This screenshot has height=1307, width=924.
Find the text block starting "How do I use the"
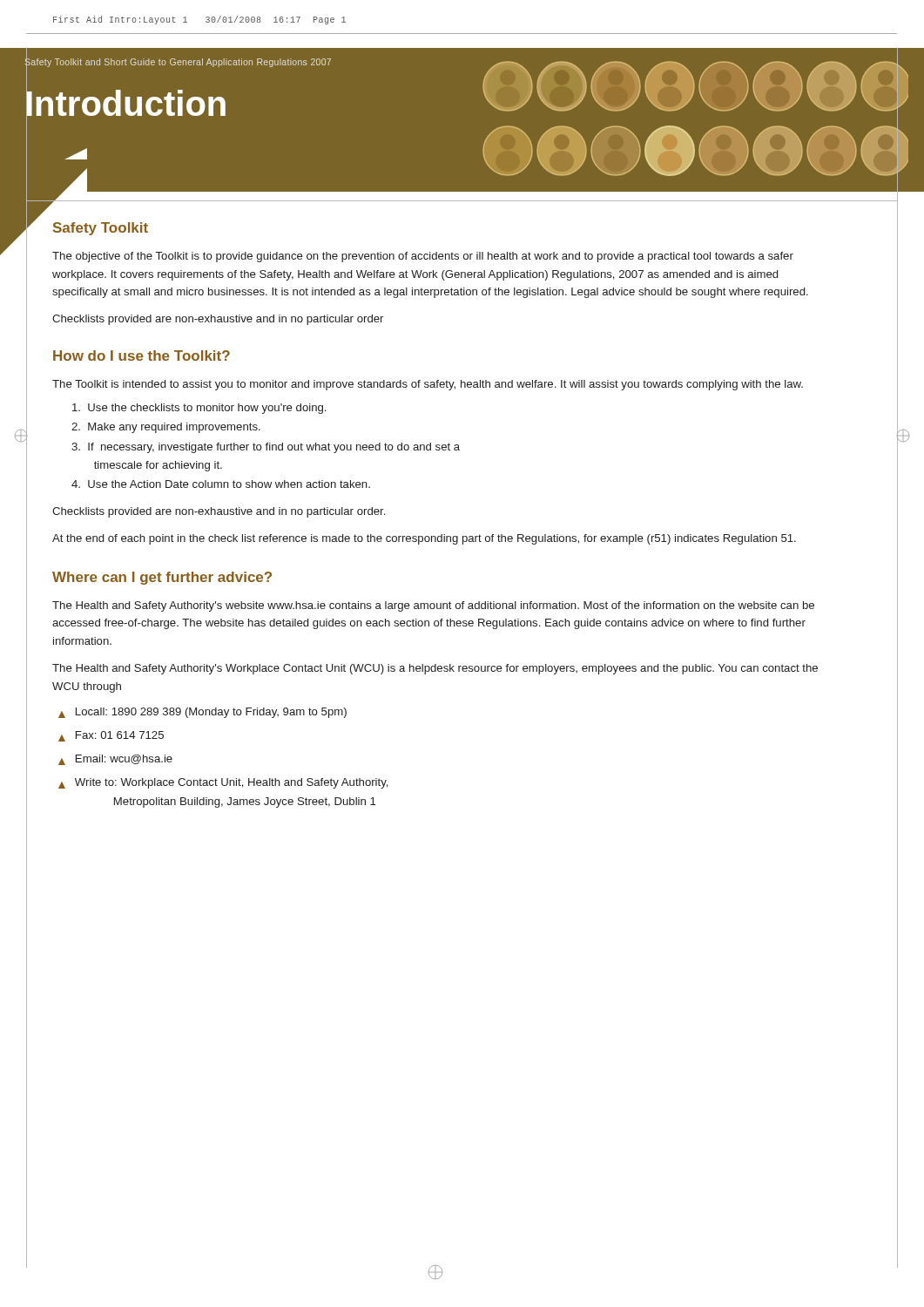141,356
